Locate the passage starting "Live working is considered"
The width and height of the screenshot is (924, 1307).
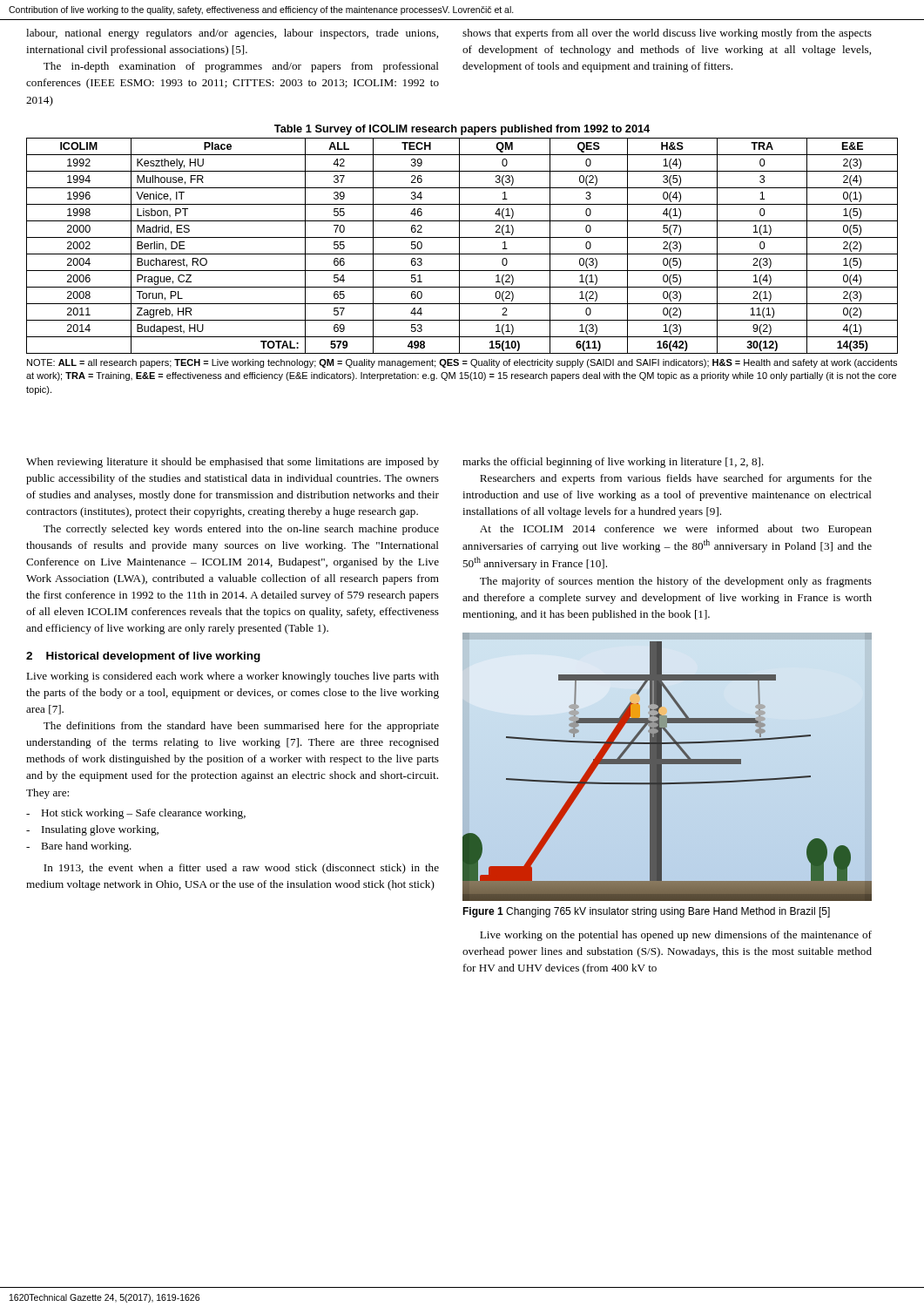233,734
